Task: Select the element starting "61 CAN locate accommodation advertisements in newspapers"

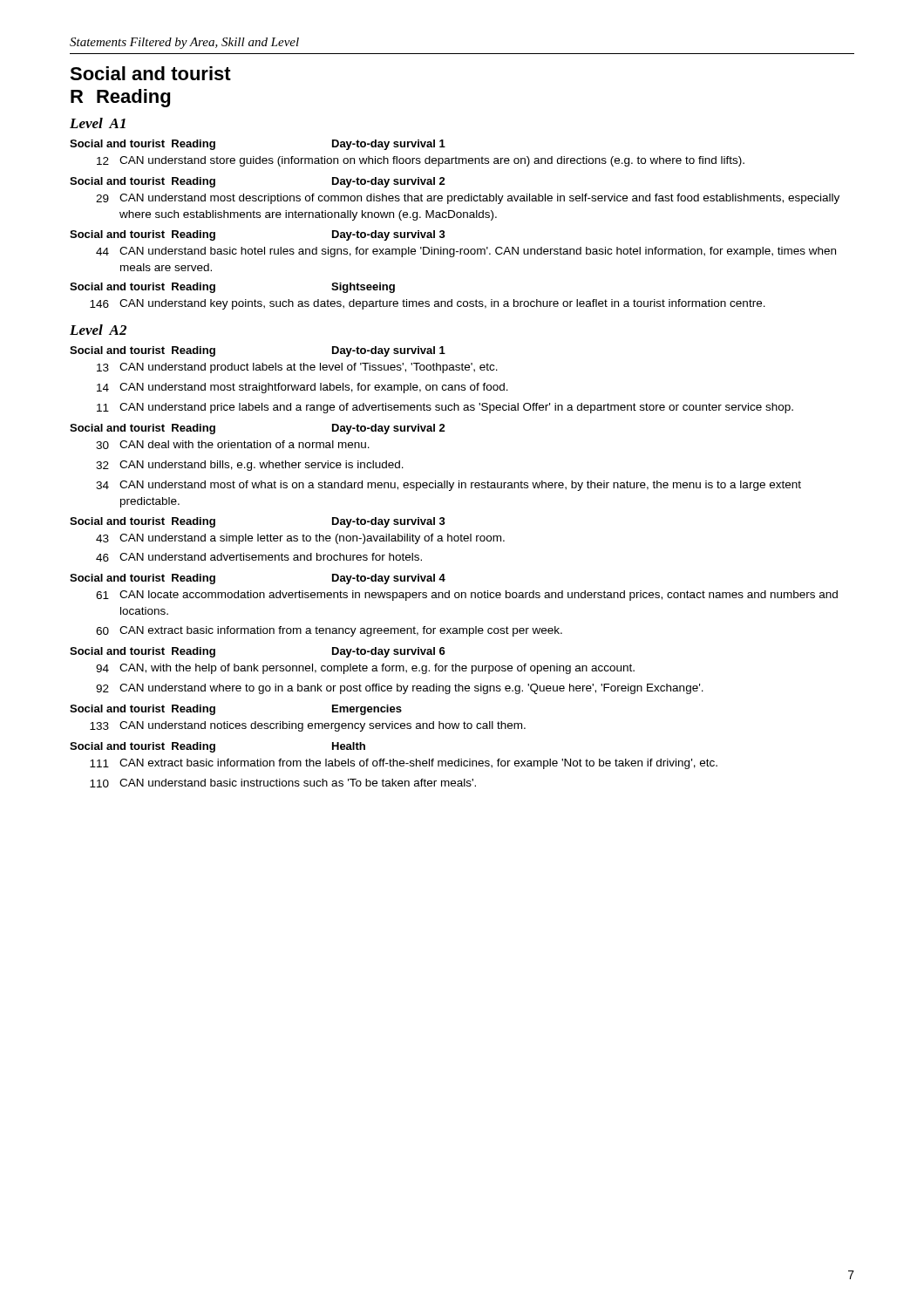Action: click(x=462, y=604)
